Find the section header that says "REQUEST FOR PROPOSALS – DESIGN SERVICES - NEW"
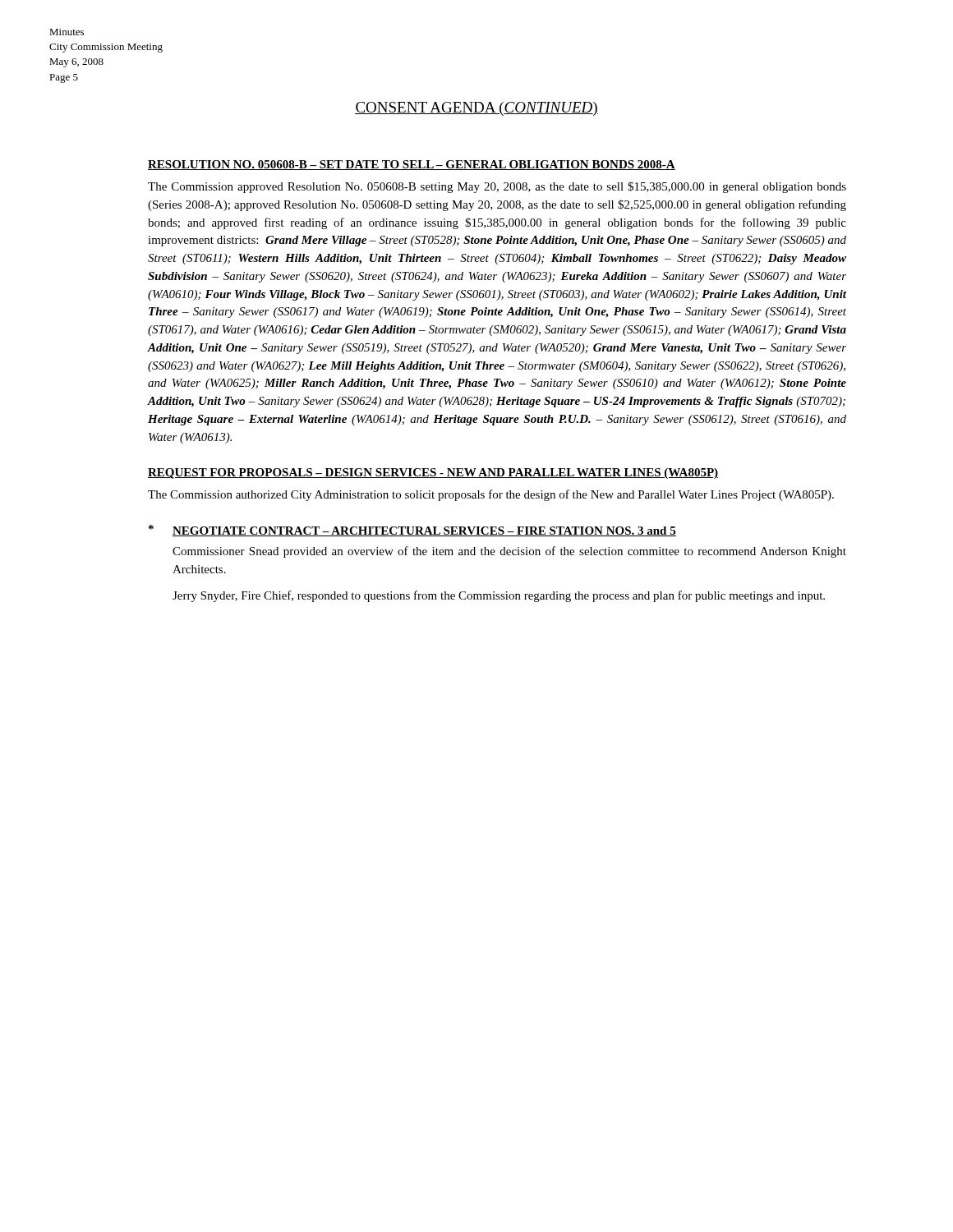 tap(433, 472)
